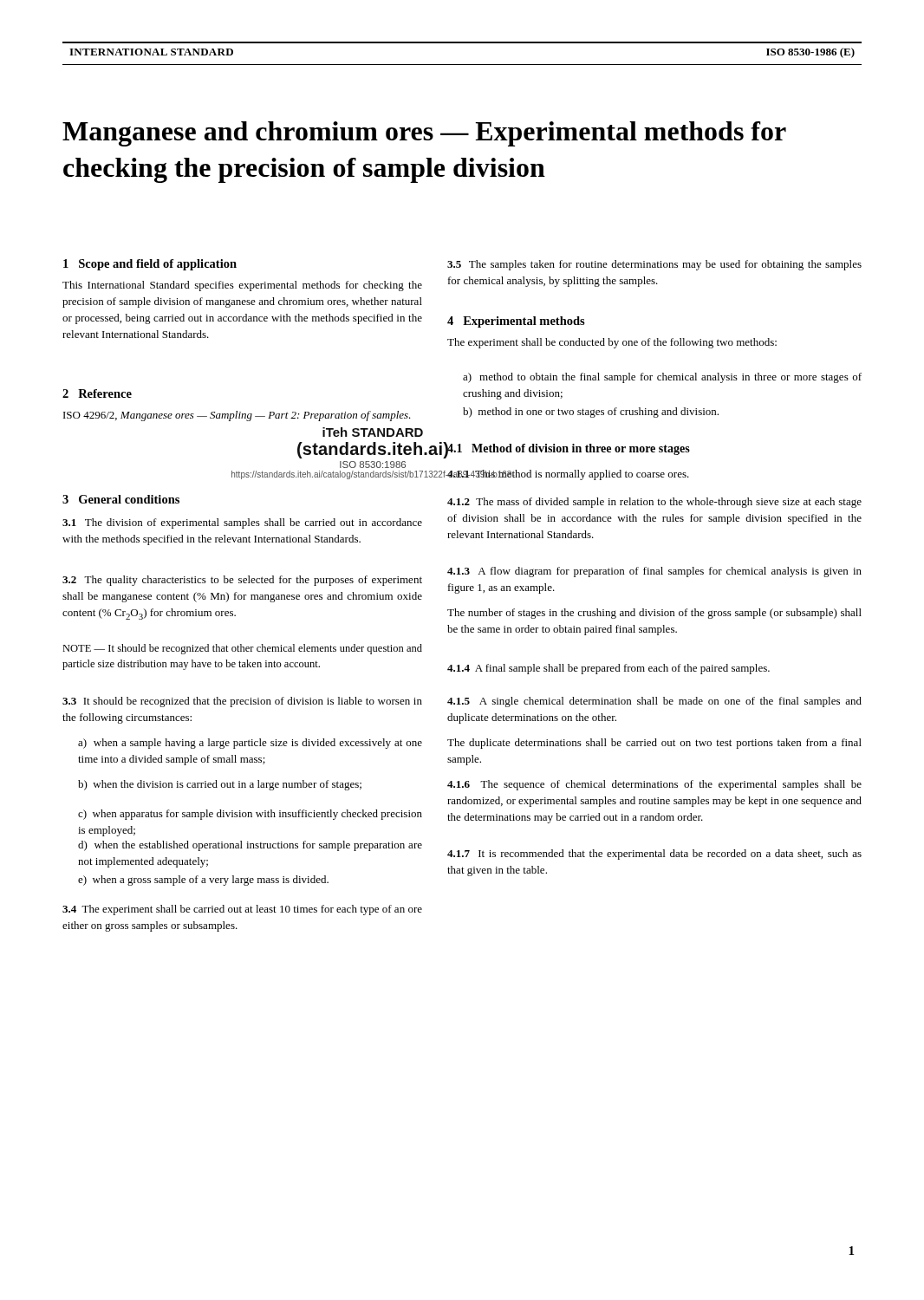Select the text block that says "ISO 4296/2, Manganese ores — Sampling —"
Screen dimensions: 1300x924
pos(237,415)
